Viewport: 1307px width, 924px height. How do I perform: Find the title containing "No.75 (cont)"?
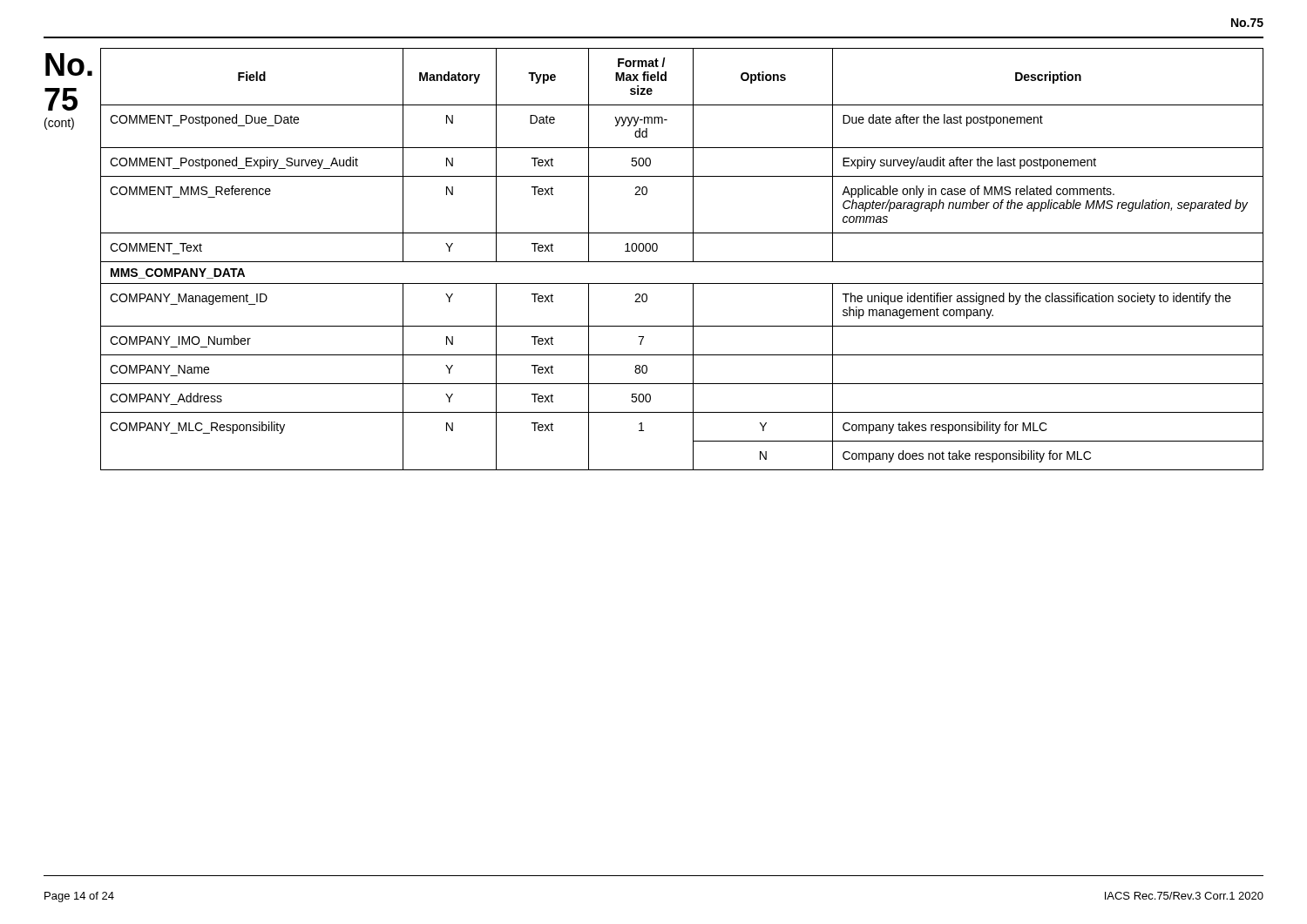[x=69, y=89]
